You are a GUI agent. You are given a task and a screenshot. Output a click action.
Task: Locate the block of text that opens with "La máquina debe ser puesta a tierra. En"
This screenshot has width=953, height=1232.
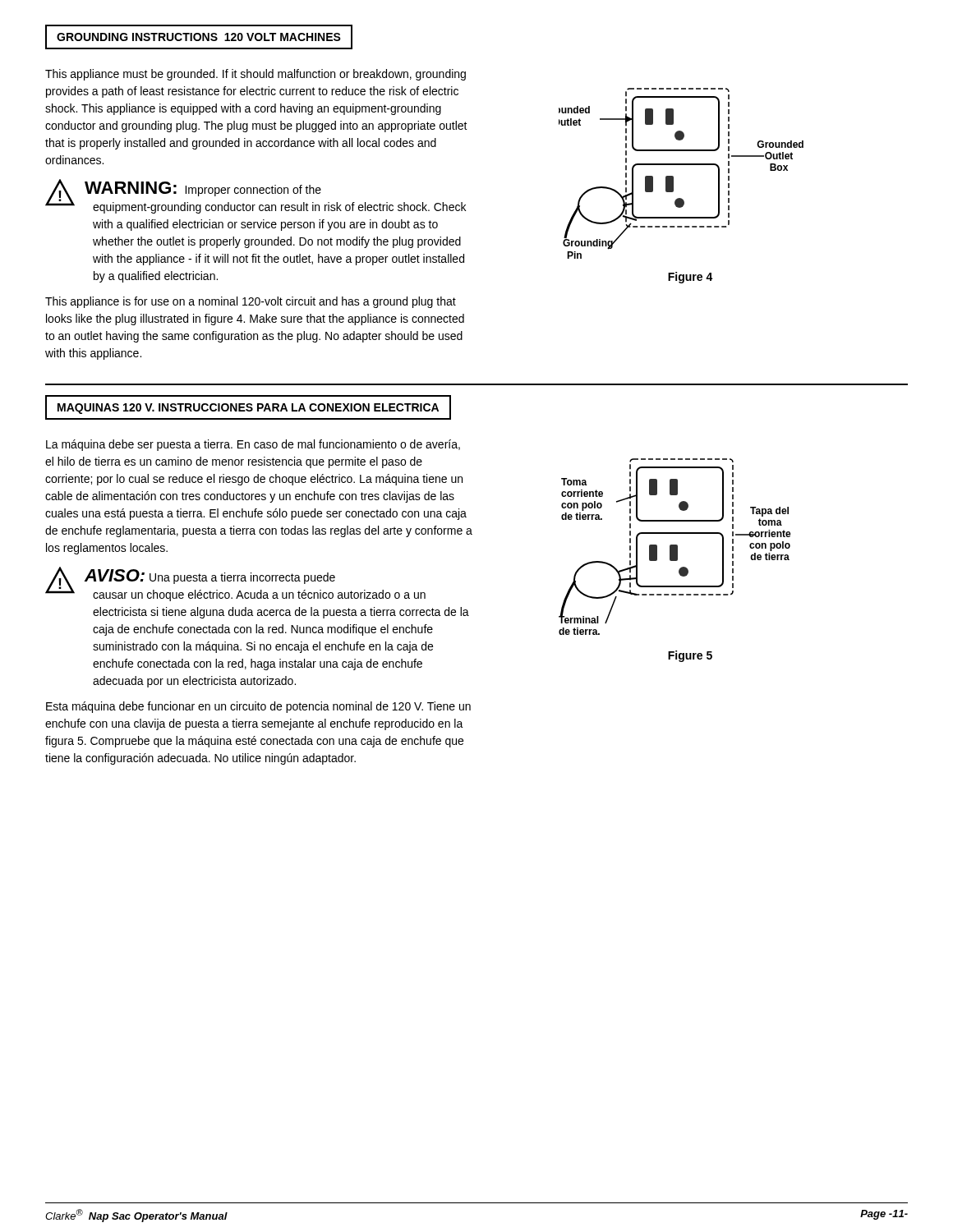click(x=259, y=496)
